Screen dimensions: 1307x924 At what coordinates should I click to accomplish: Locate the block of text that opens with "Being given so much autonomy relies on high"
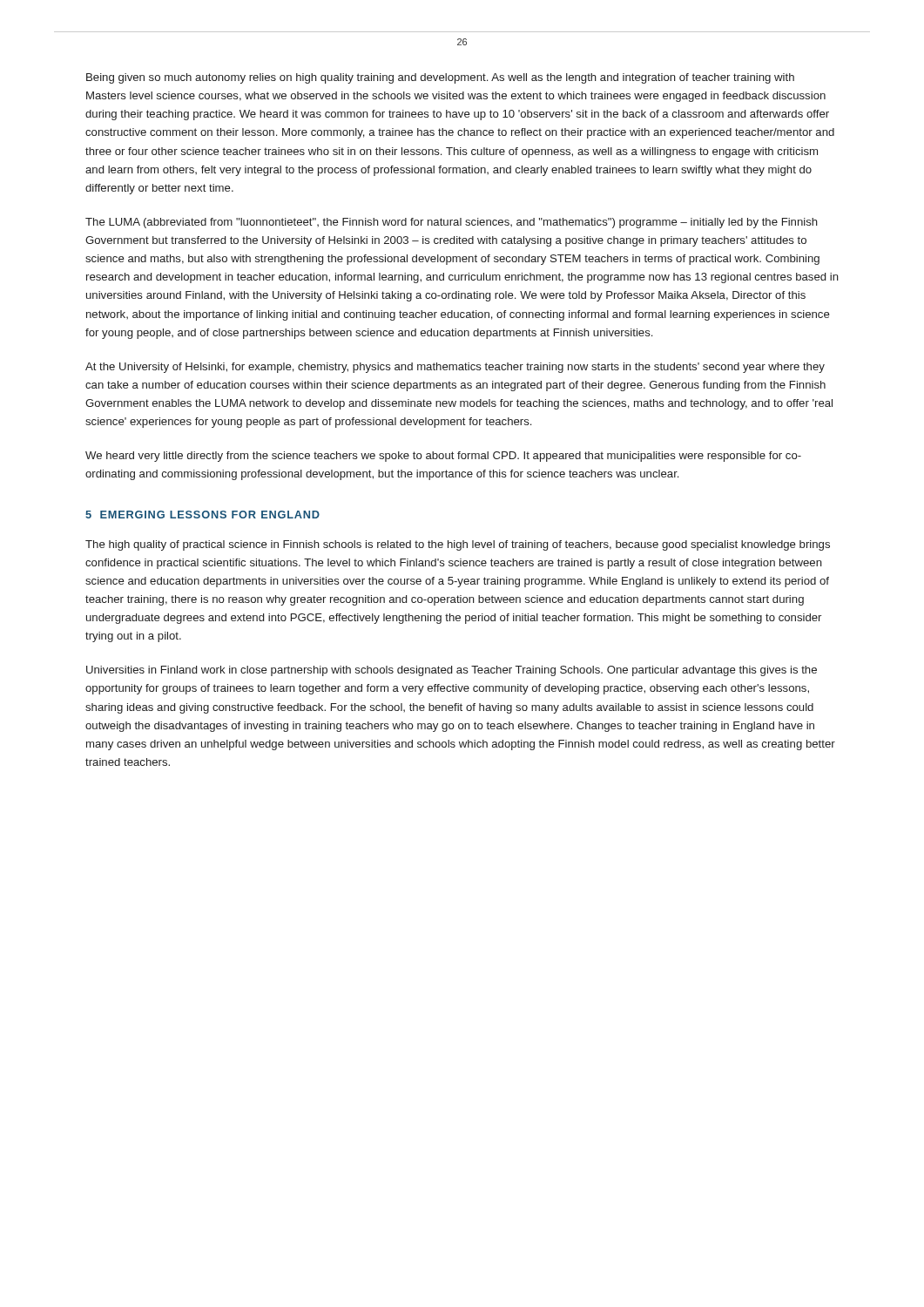(460, 132)
